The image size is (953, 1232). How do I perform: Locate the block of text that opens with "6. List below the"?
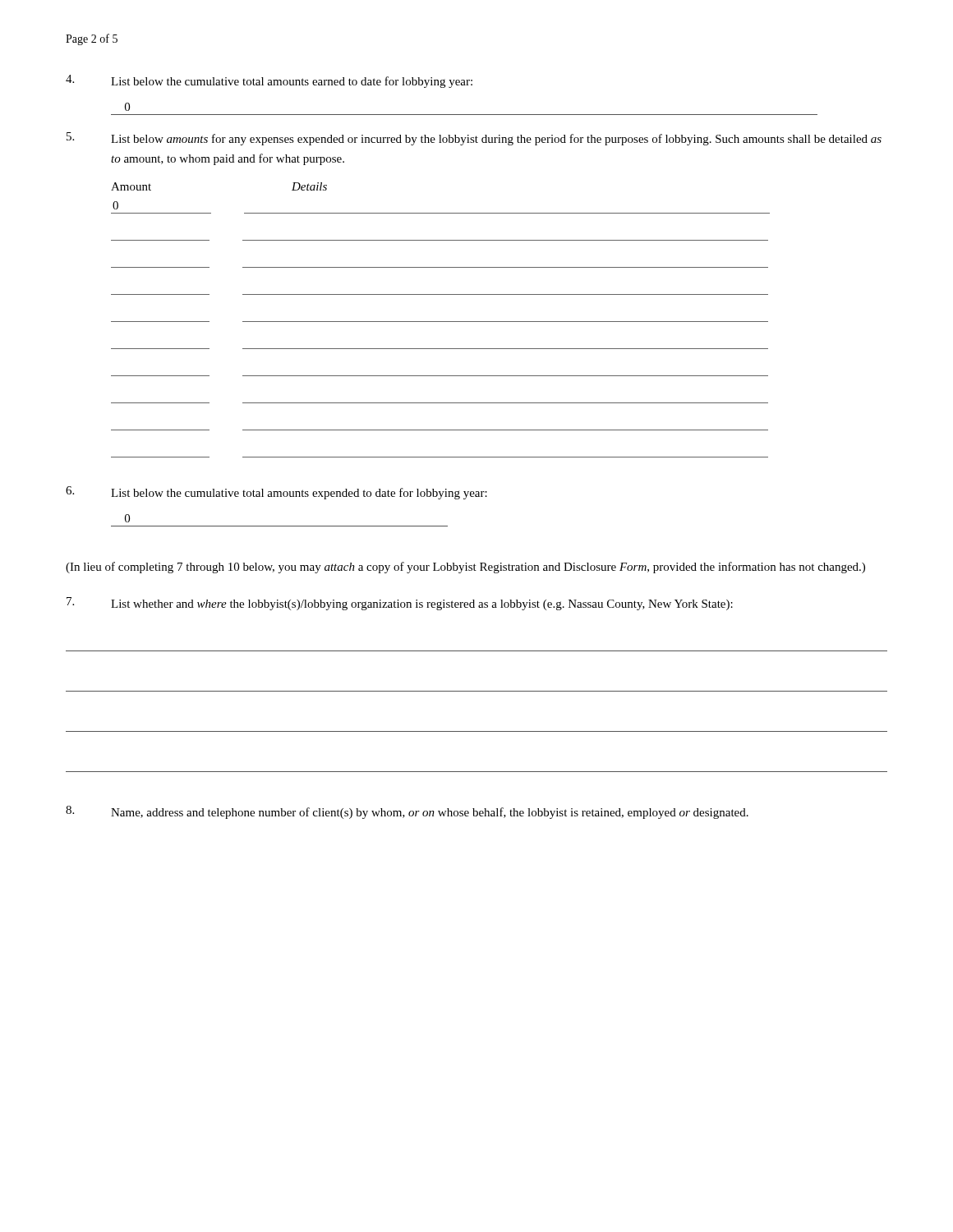[476, 493]
